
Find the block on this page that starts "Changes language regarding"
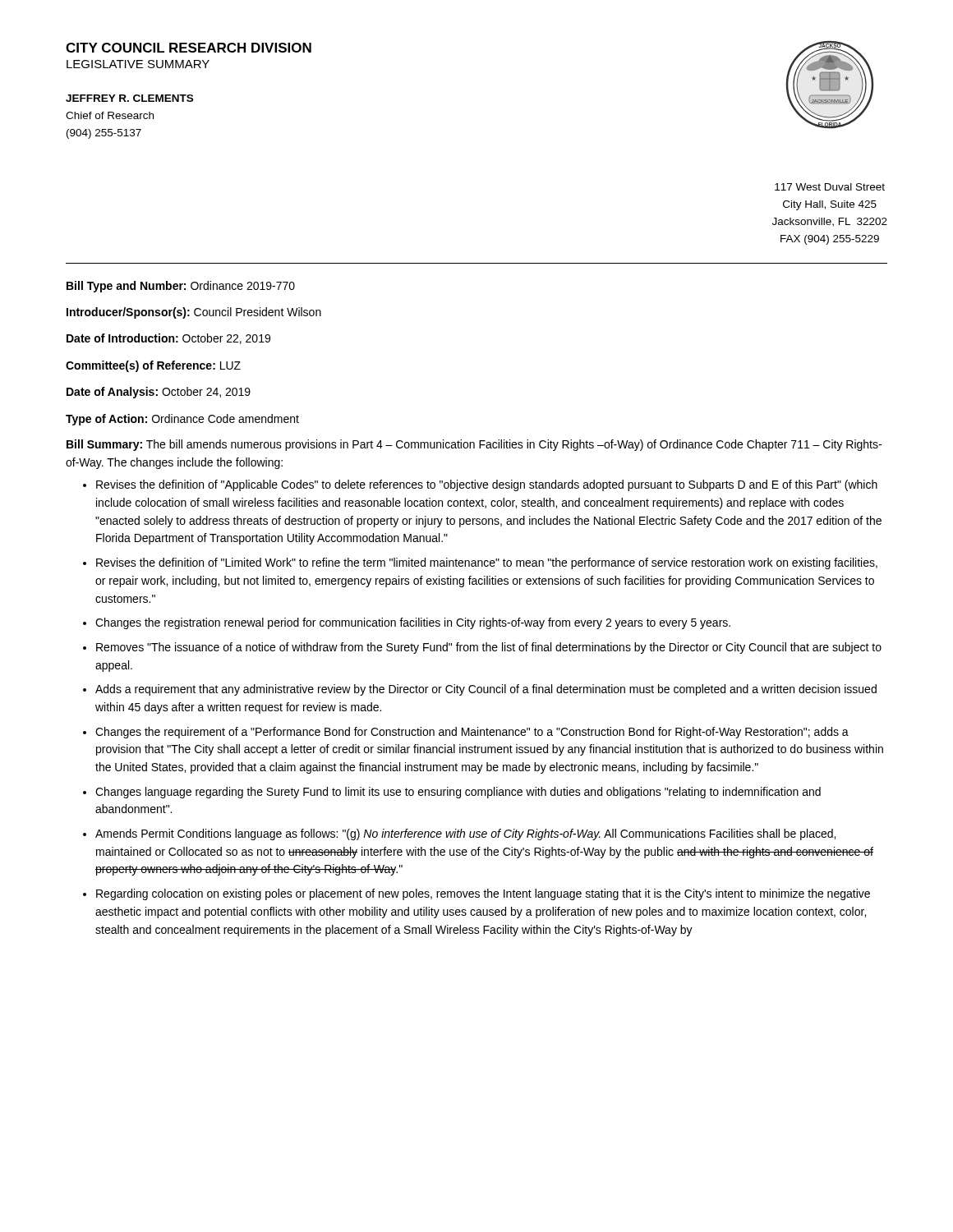click(458, 800)
